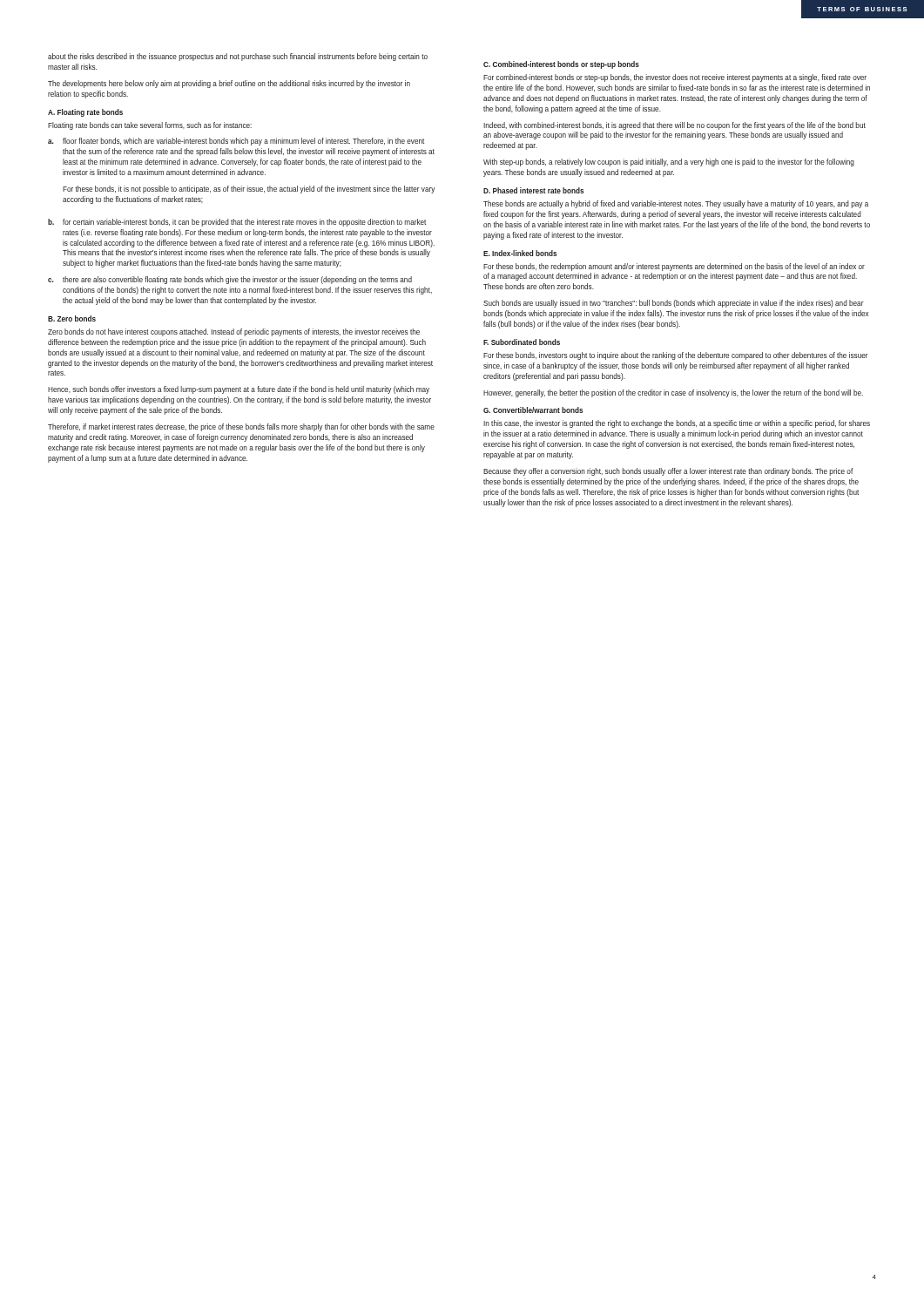
Task: Click the passage that begins "b. for certain"
Action: coord(242,244)
